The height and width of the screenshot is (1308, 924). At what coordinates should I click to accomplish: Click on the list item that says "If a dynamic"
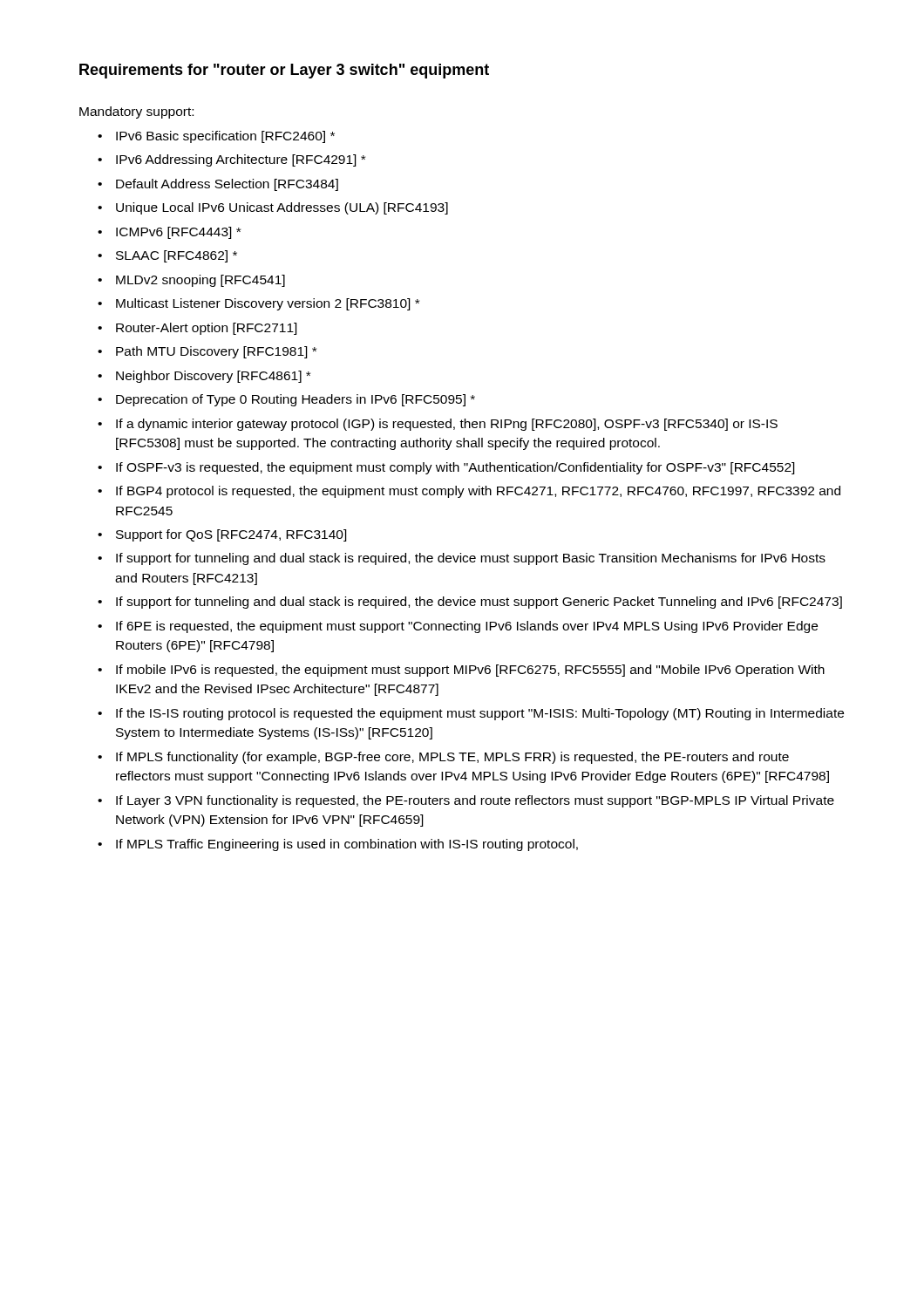click(x=447, y=433)
